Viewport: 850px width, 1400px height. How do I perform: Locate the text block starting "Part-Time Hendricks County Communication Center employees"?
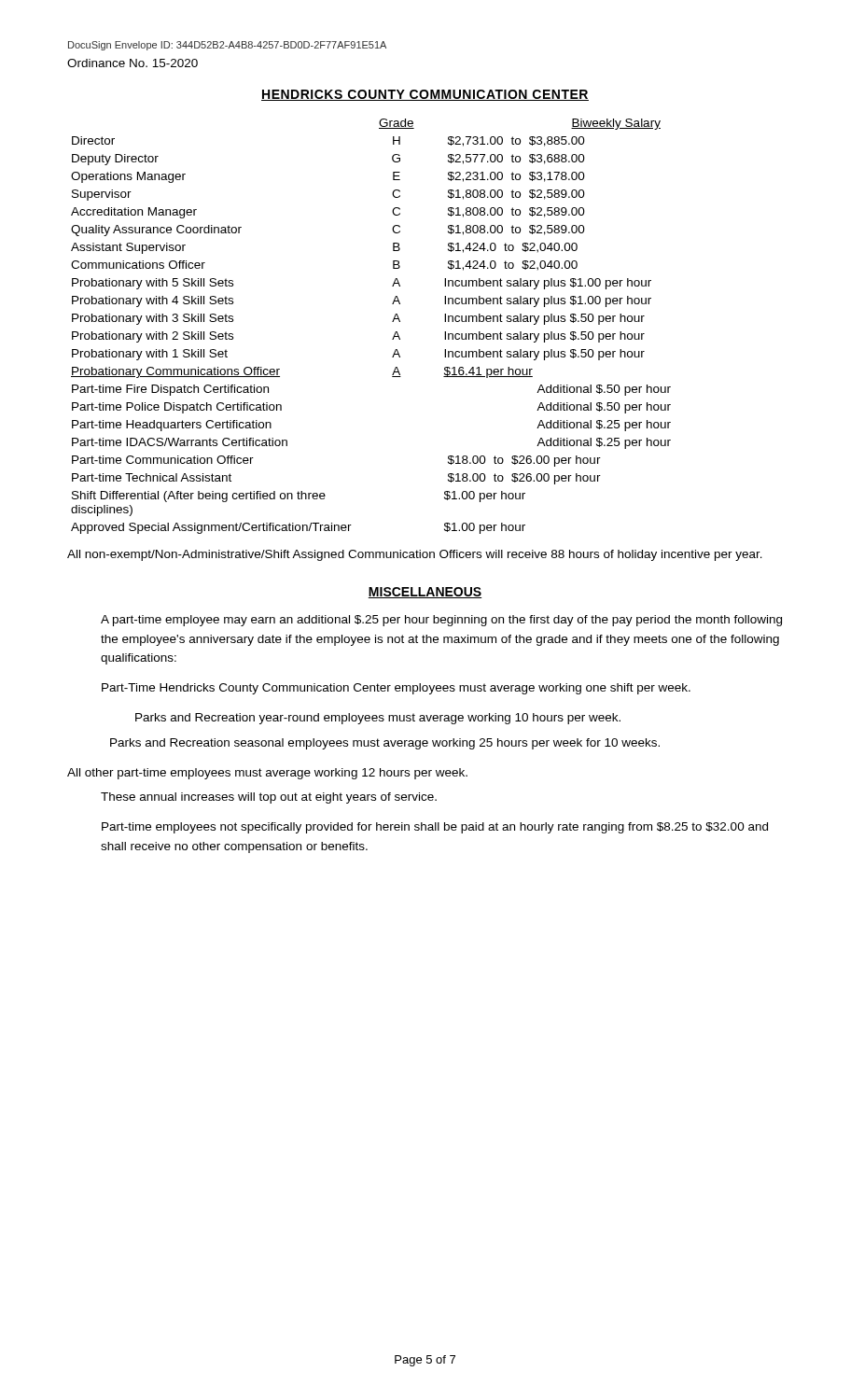tap(396, 687)
